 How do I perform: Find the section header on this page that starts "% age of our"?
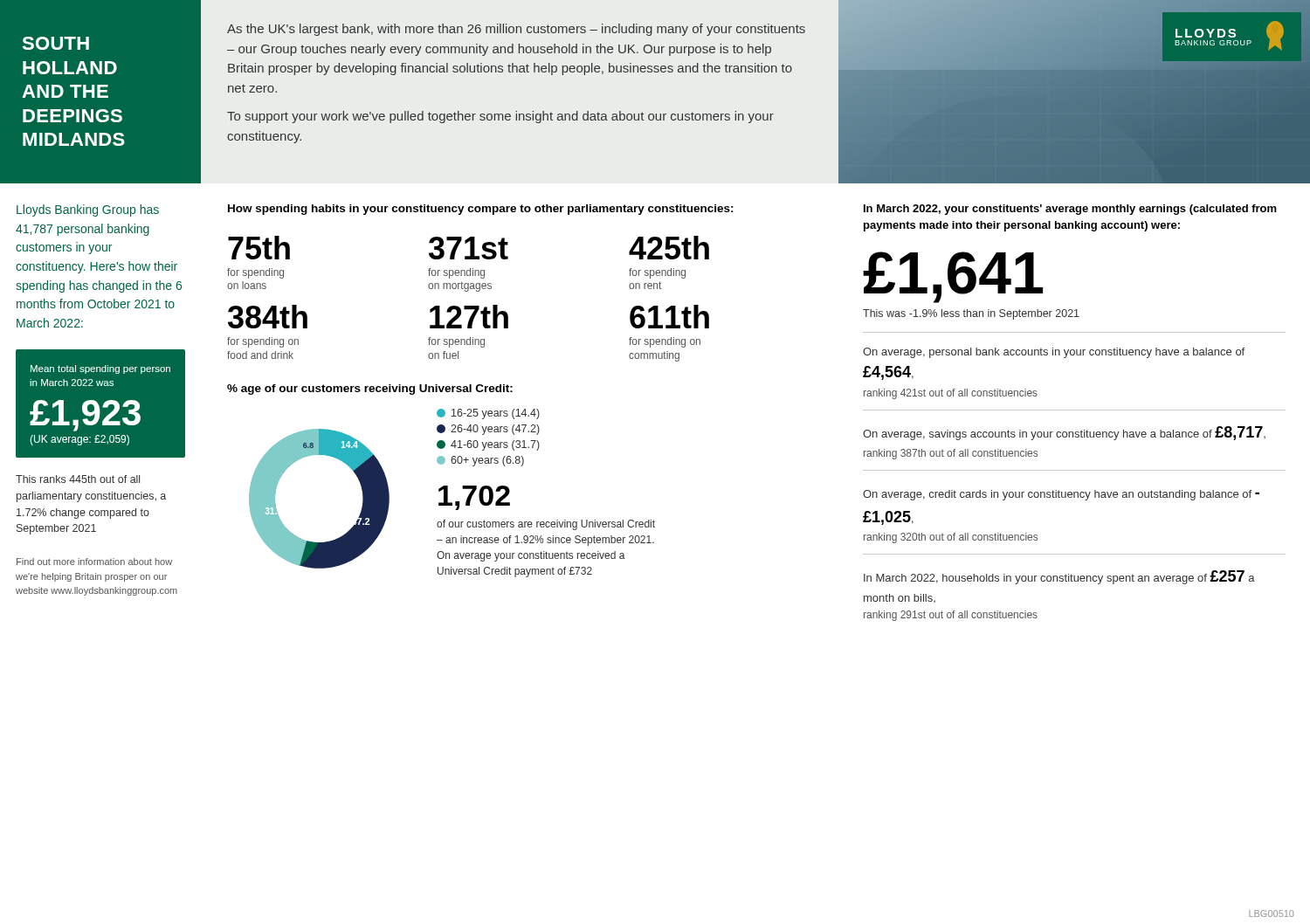370,388
